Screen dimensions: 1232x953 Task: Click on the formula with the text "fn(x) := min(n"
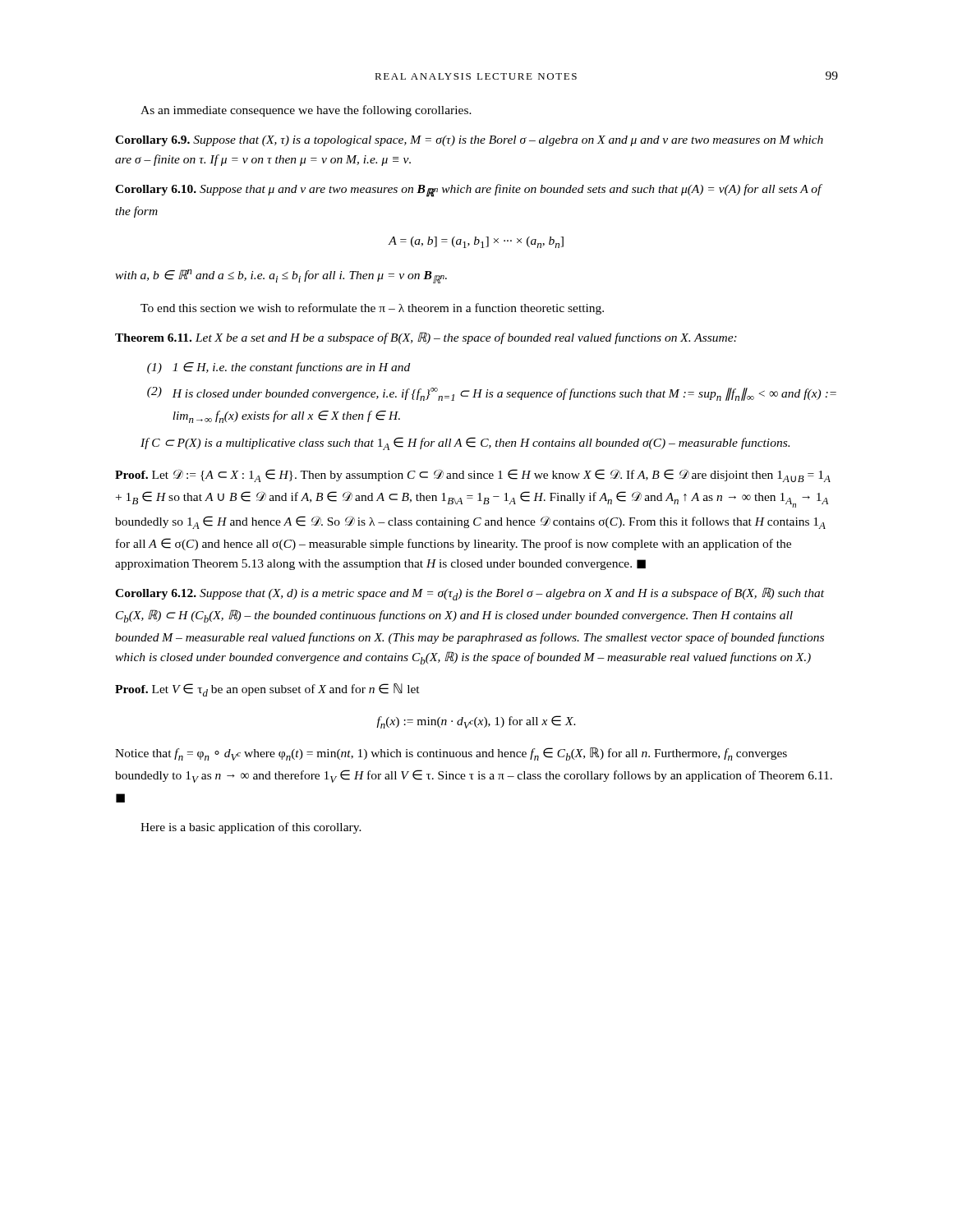476,723
